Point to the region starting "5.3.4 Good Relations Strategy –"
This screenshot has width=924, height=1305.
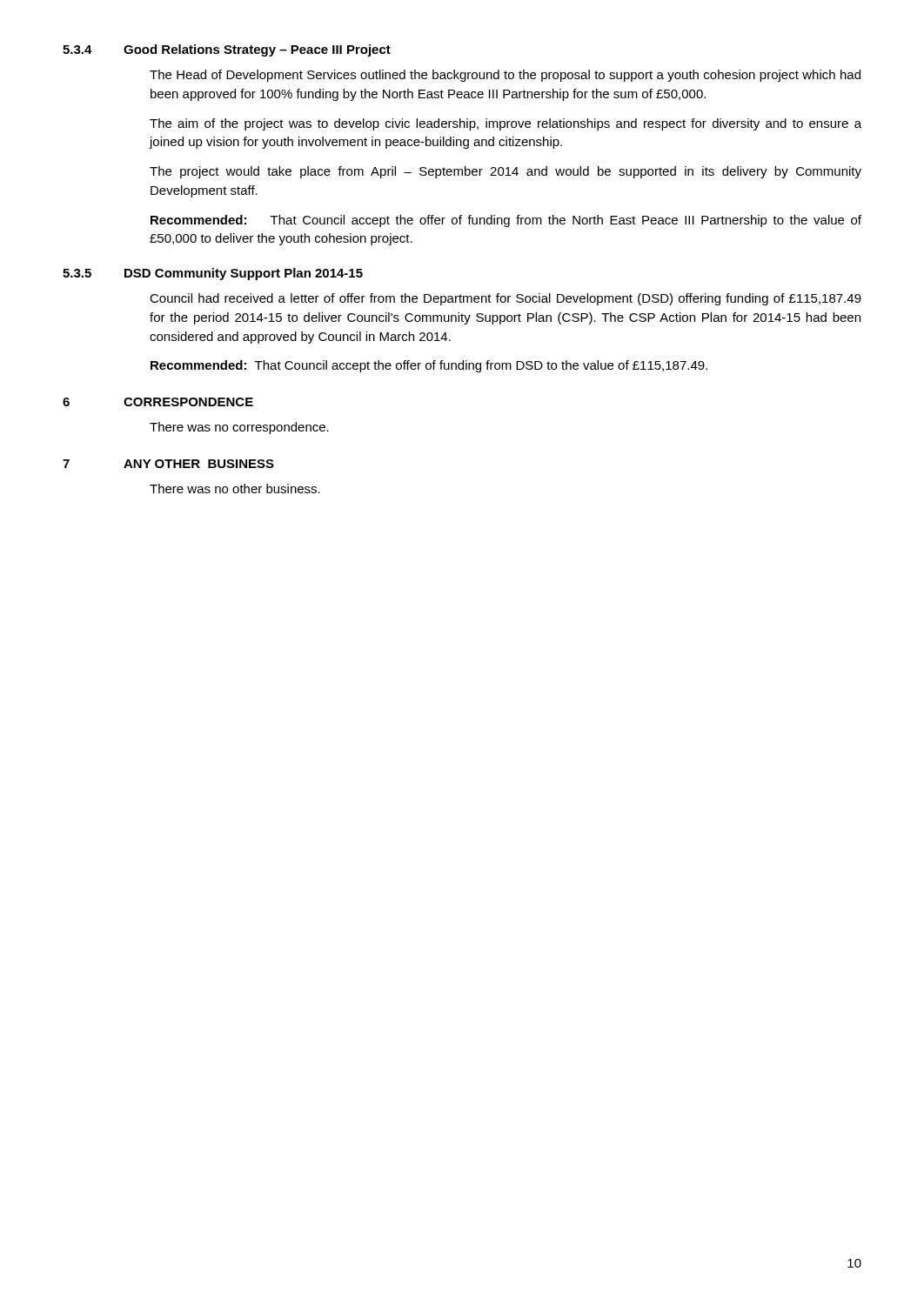point(227,49)
